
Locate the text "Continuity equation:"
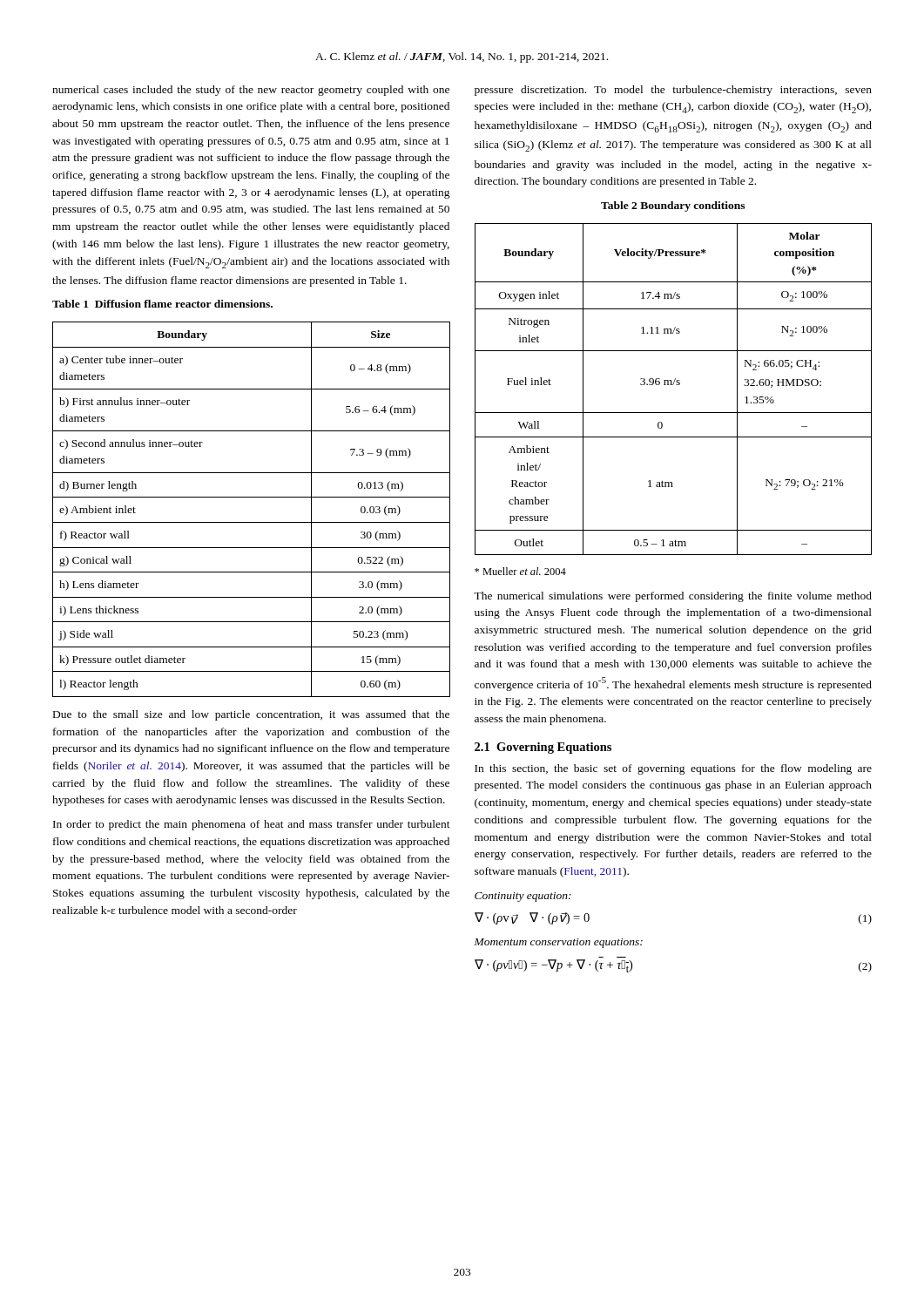pos(523,895)
